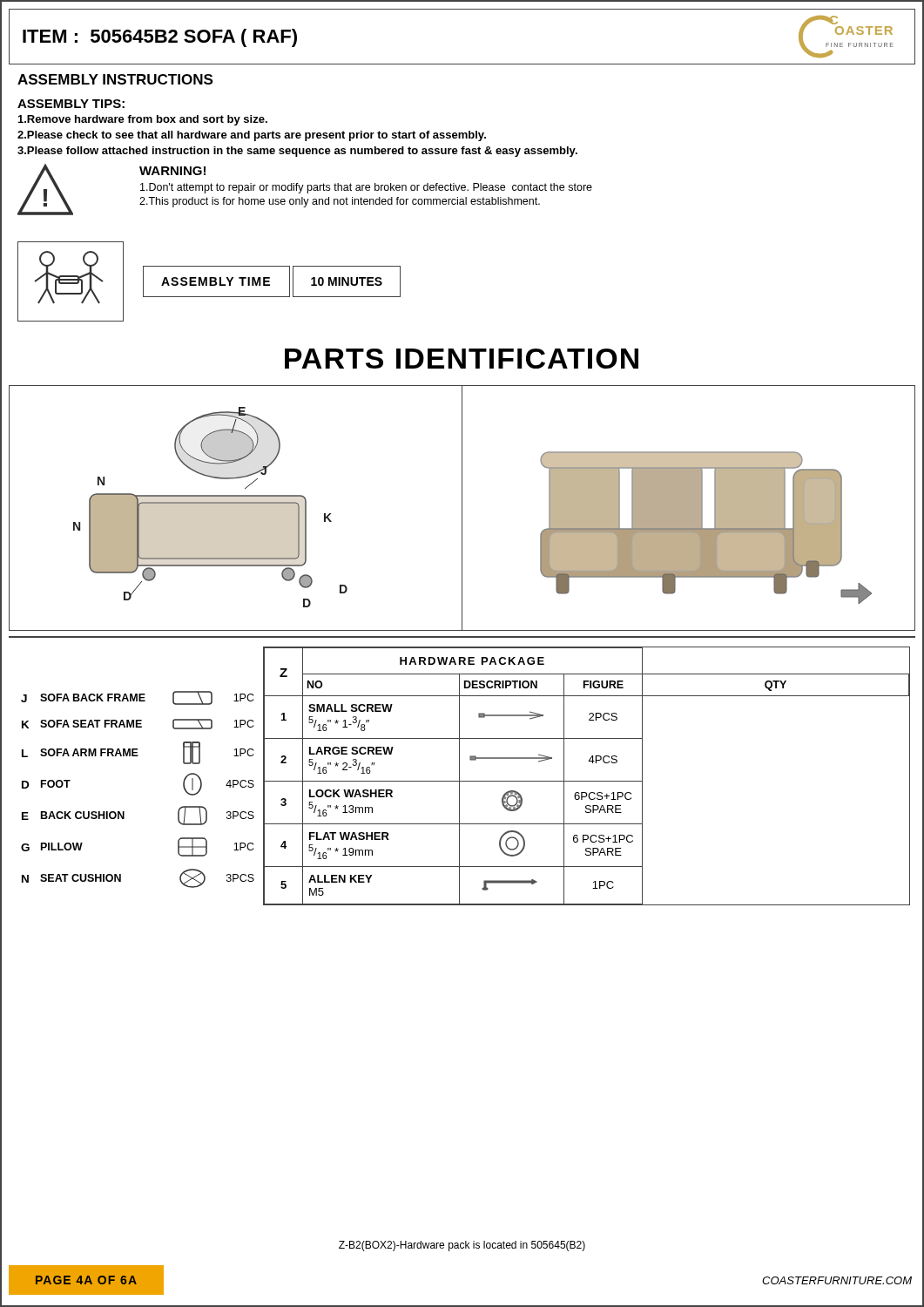Find the list item with the text "G PILLOW 1PC"
Image resolution: width=924 pixels, height=1307 pixels.
[53, 847]
